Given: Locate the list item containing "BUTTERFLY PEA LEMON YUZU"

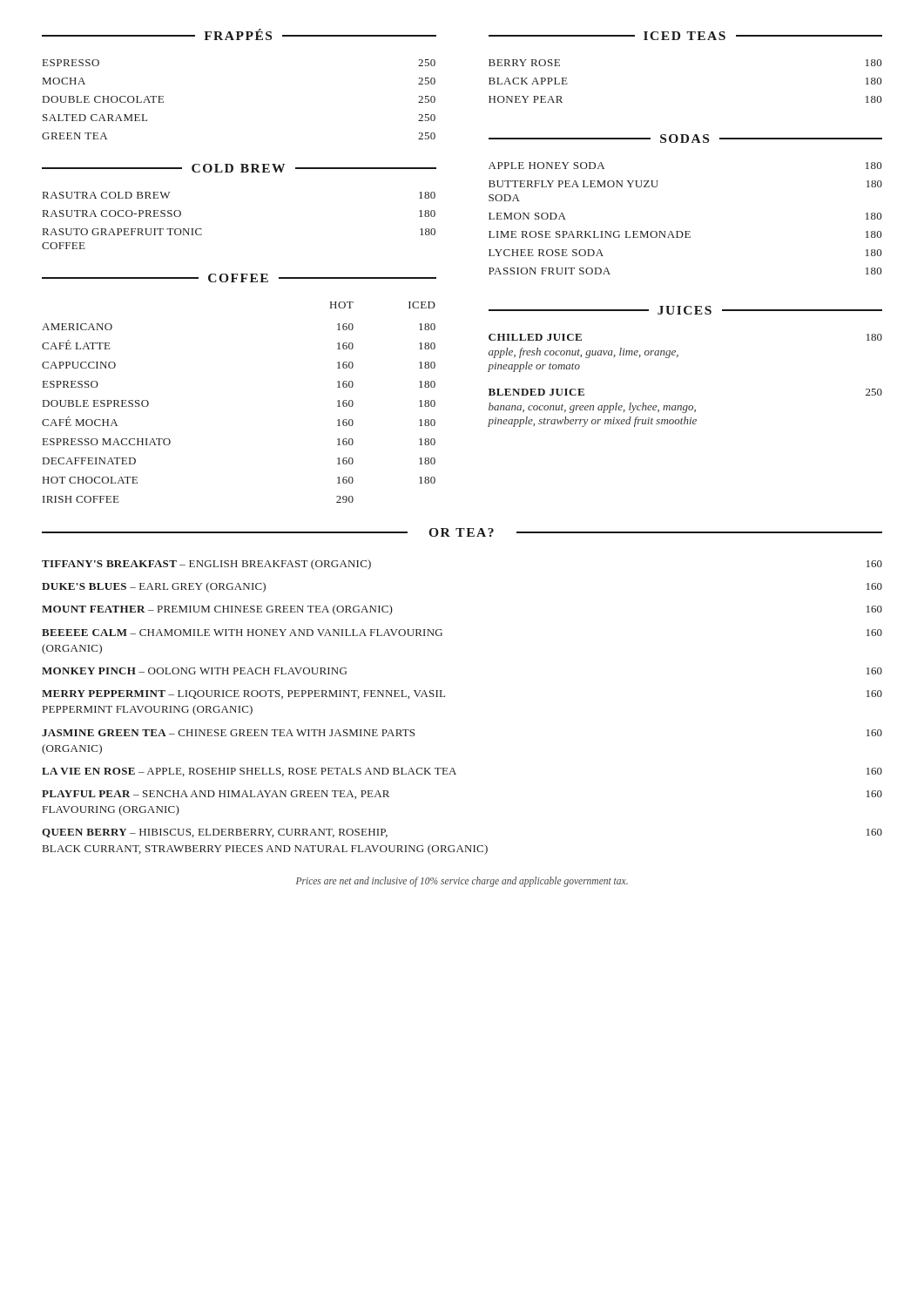Looking at the screenshot, I should (x=575, y=184).
